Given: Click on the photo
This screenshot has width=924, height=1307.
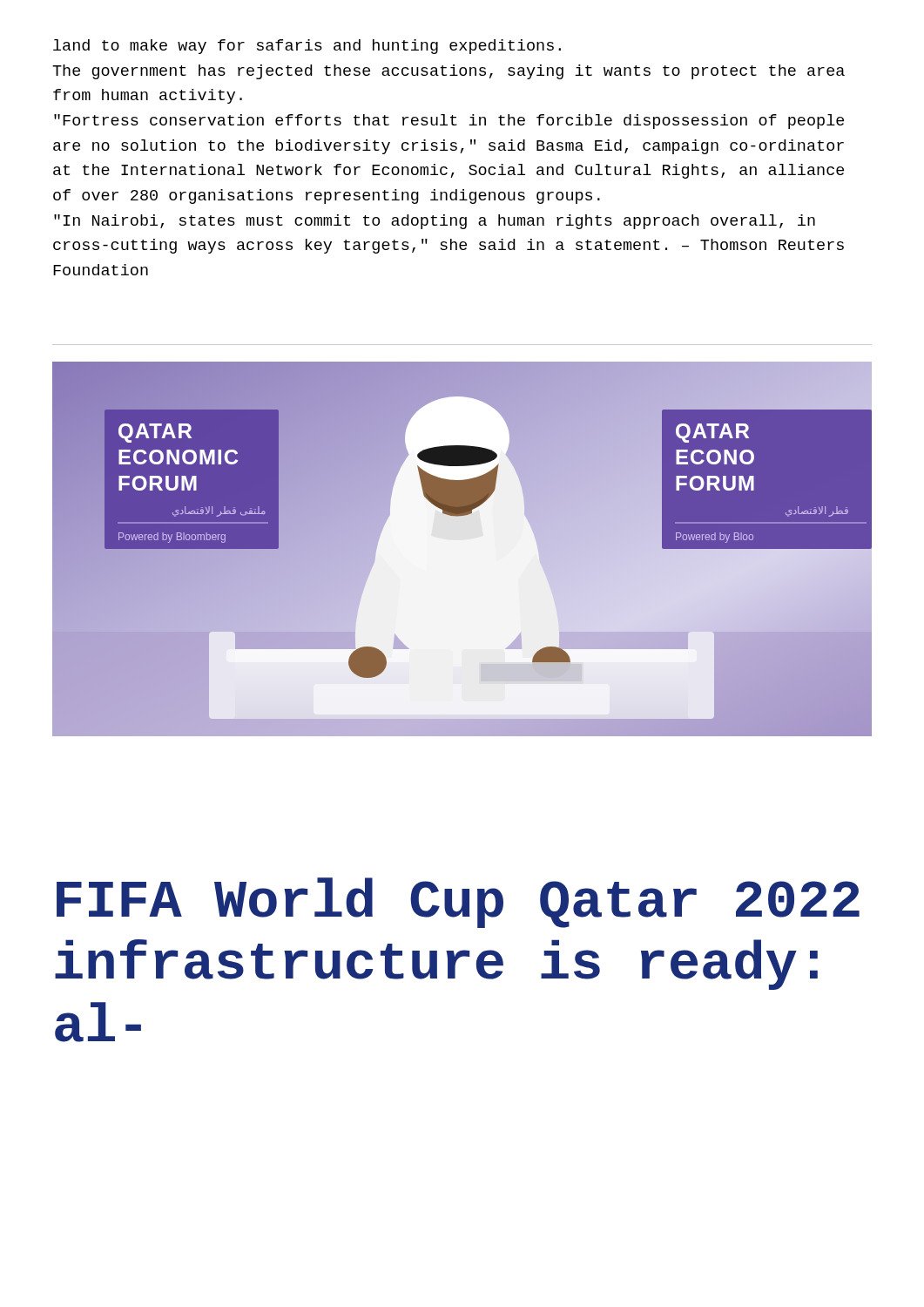Looking at the screenshot, I should pos(462,549).
